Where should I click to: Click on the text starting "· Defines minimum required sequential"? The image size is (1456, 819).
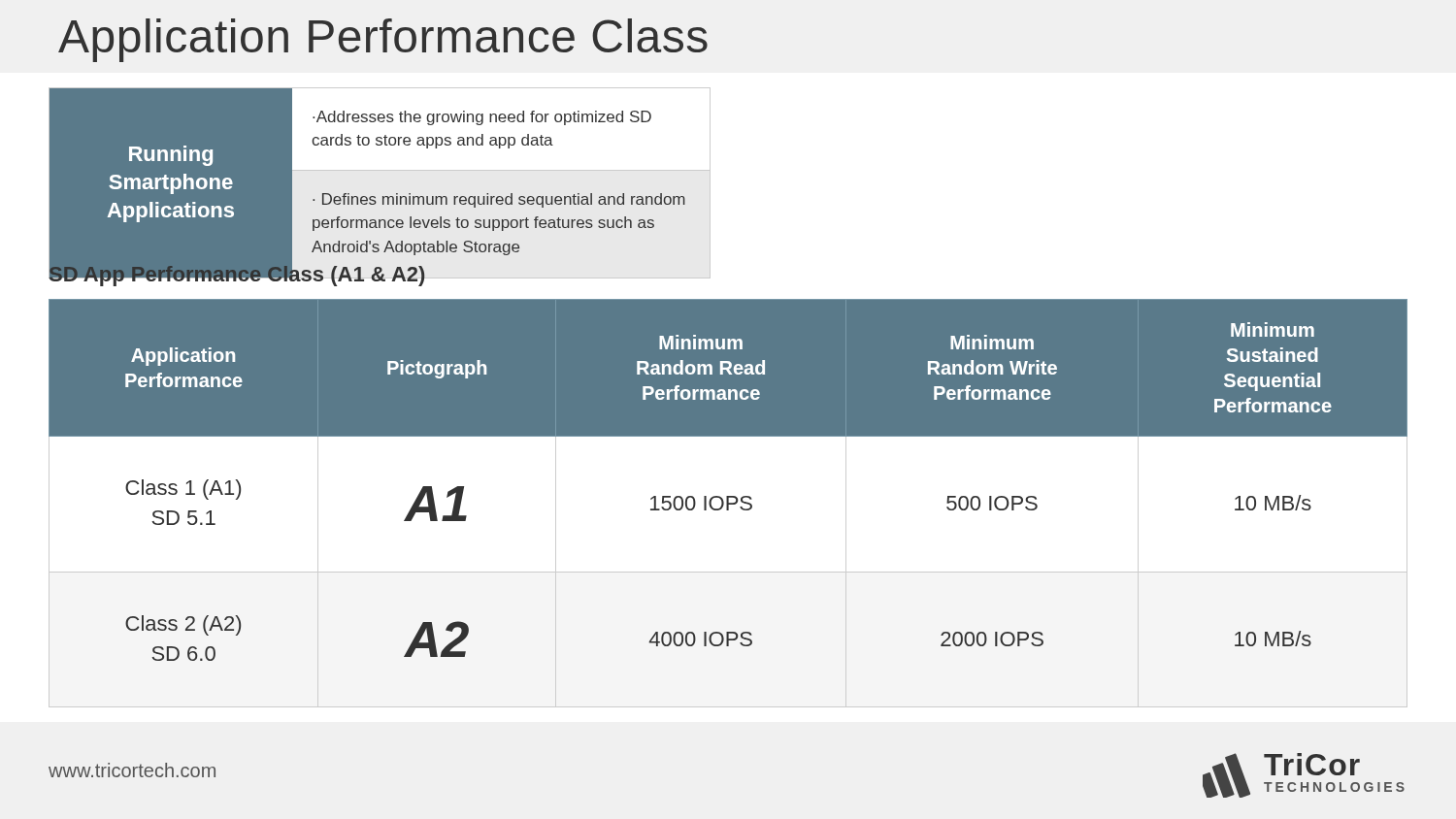tap(499, 223)
